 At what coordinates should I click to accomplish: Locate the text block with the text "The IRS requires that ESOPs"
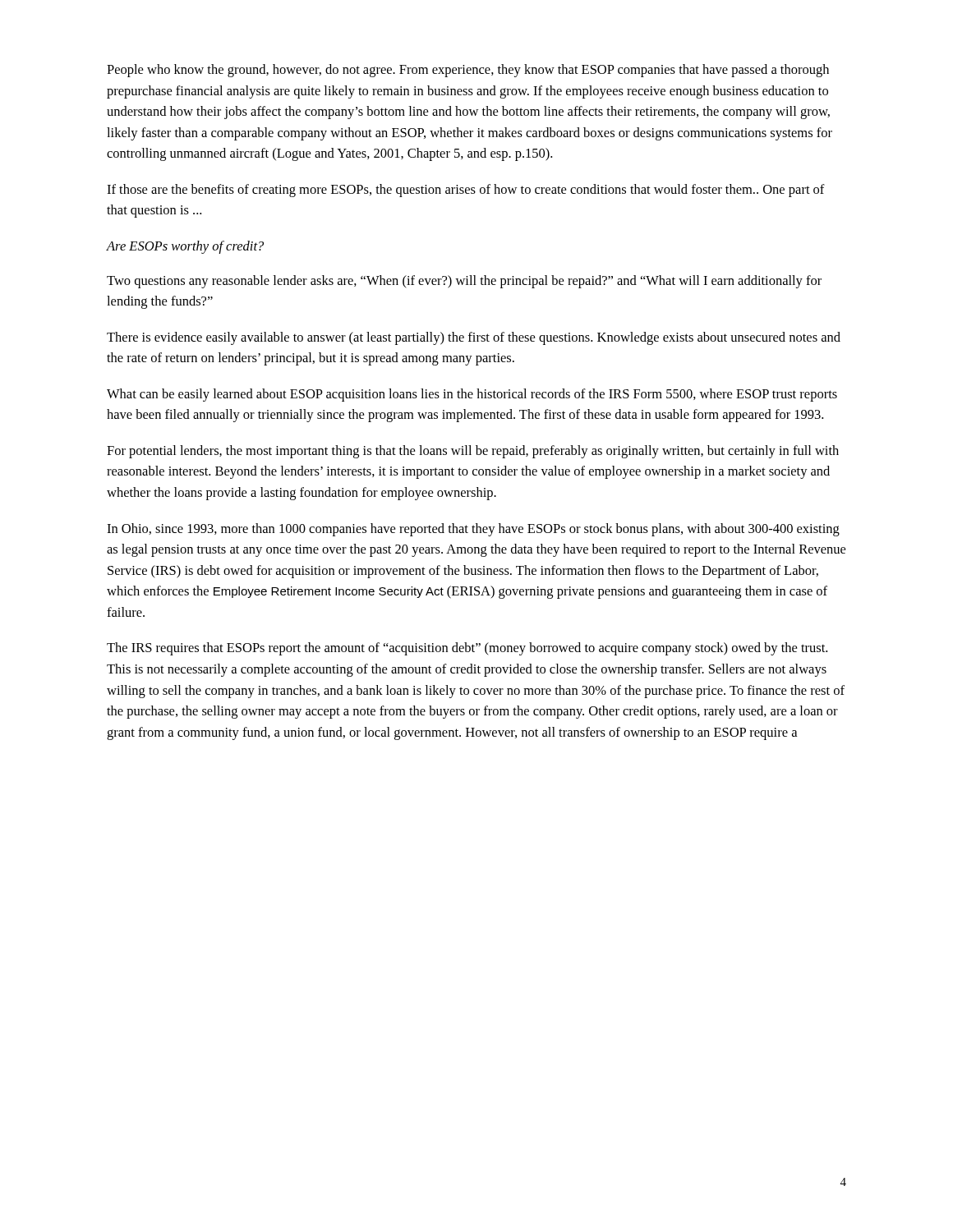click(x=476, y=690)
